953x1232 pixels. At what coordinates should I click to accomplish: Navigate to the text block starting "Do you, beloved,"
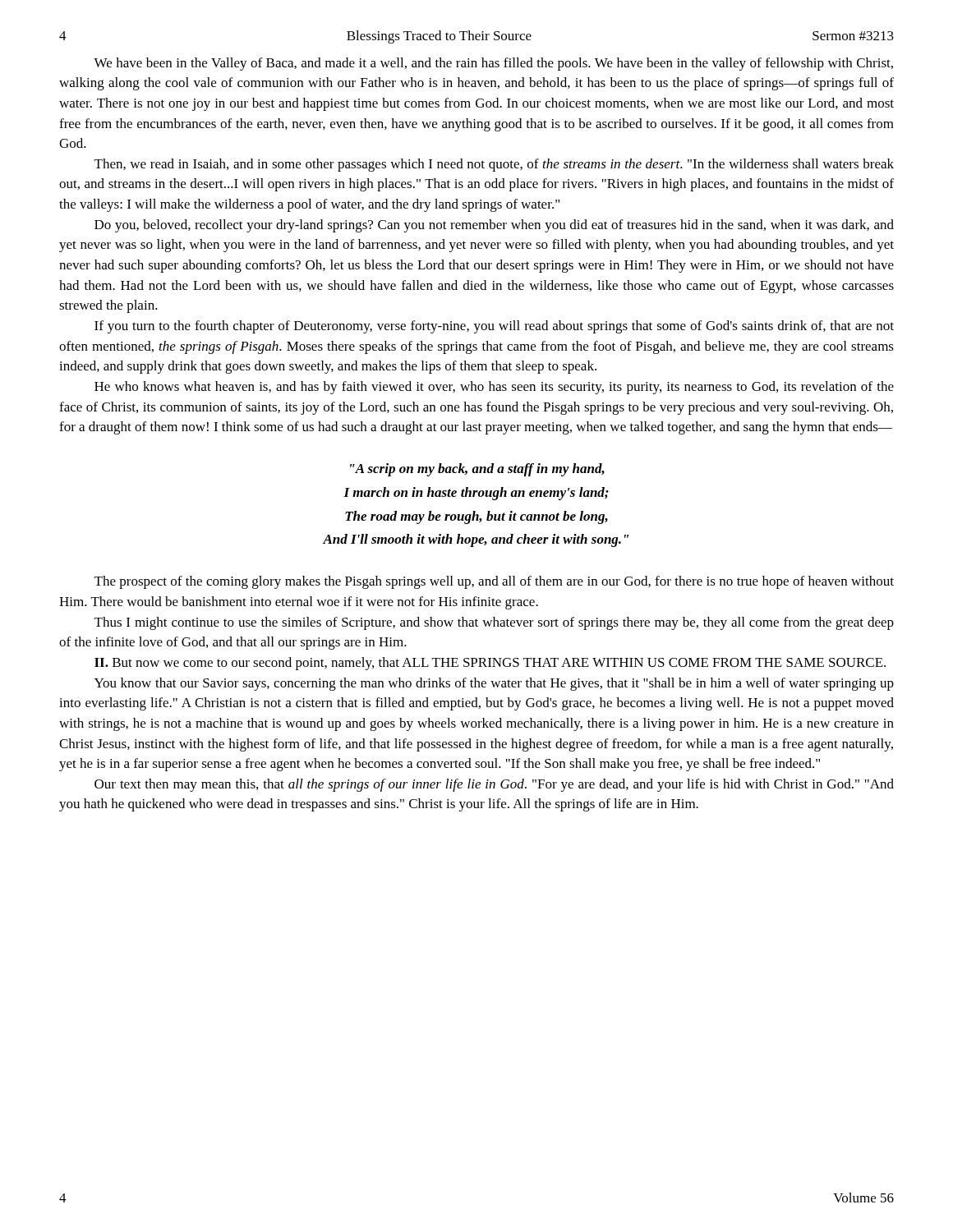[476, 265]
